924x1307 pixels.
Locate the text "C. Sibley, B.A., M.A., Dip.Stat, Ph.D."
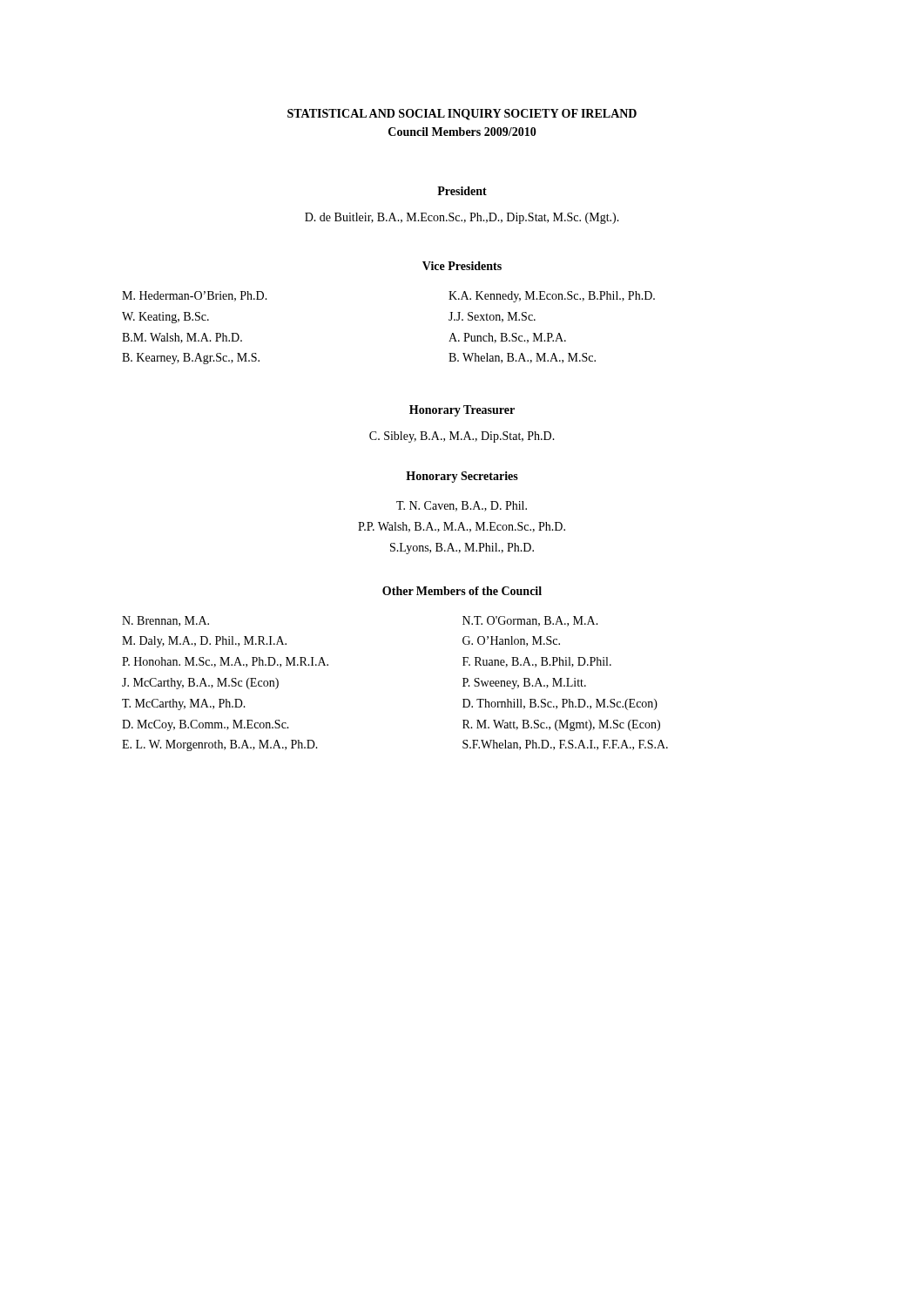[x=462, y=436]
